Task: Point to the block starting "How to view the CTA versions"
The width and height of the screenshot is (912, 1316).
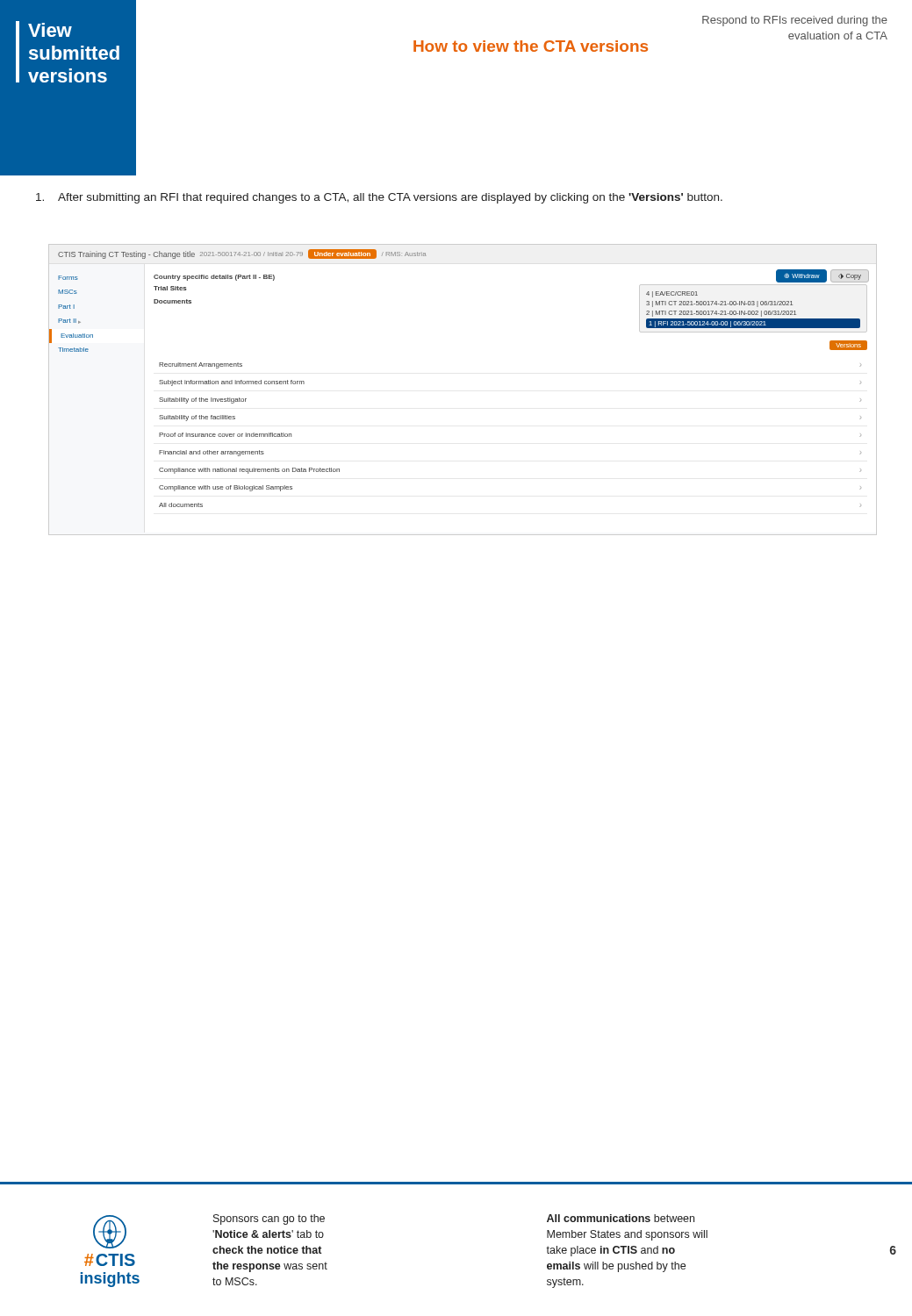Action: point(531,46)
